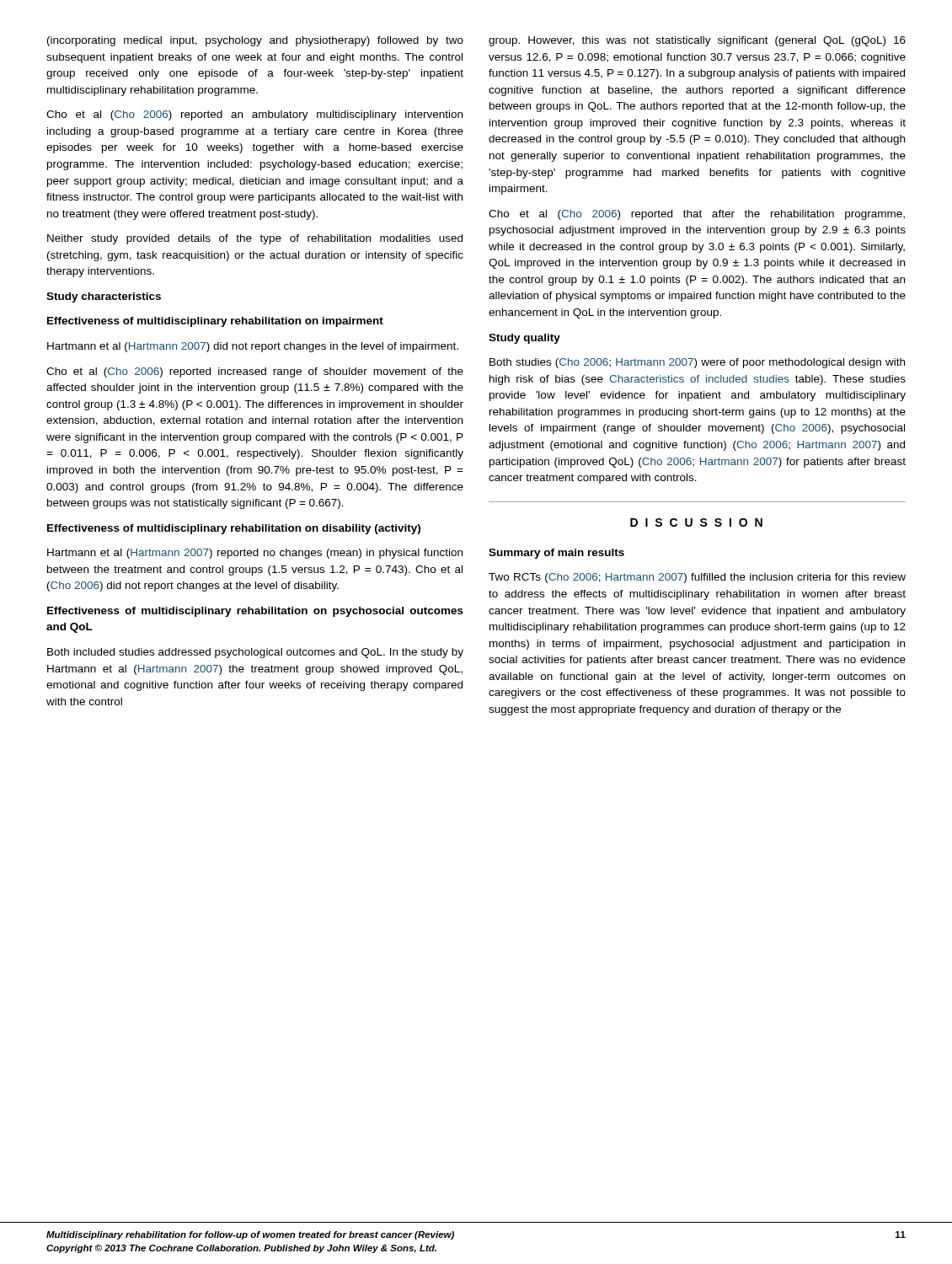952x1264 pixels.
Task: Locate the text block that says "Hartmann et al (Hartmann 2007) reported"
Action: [255, 569]
